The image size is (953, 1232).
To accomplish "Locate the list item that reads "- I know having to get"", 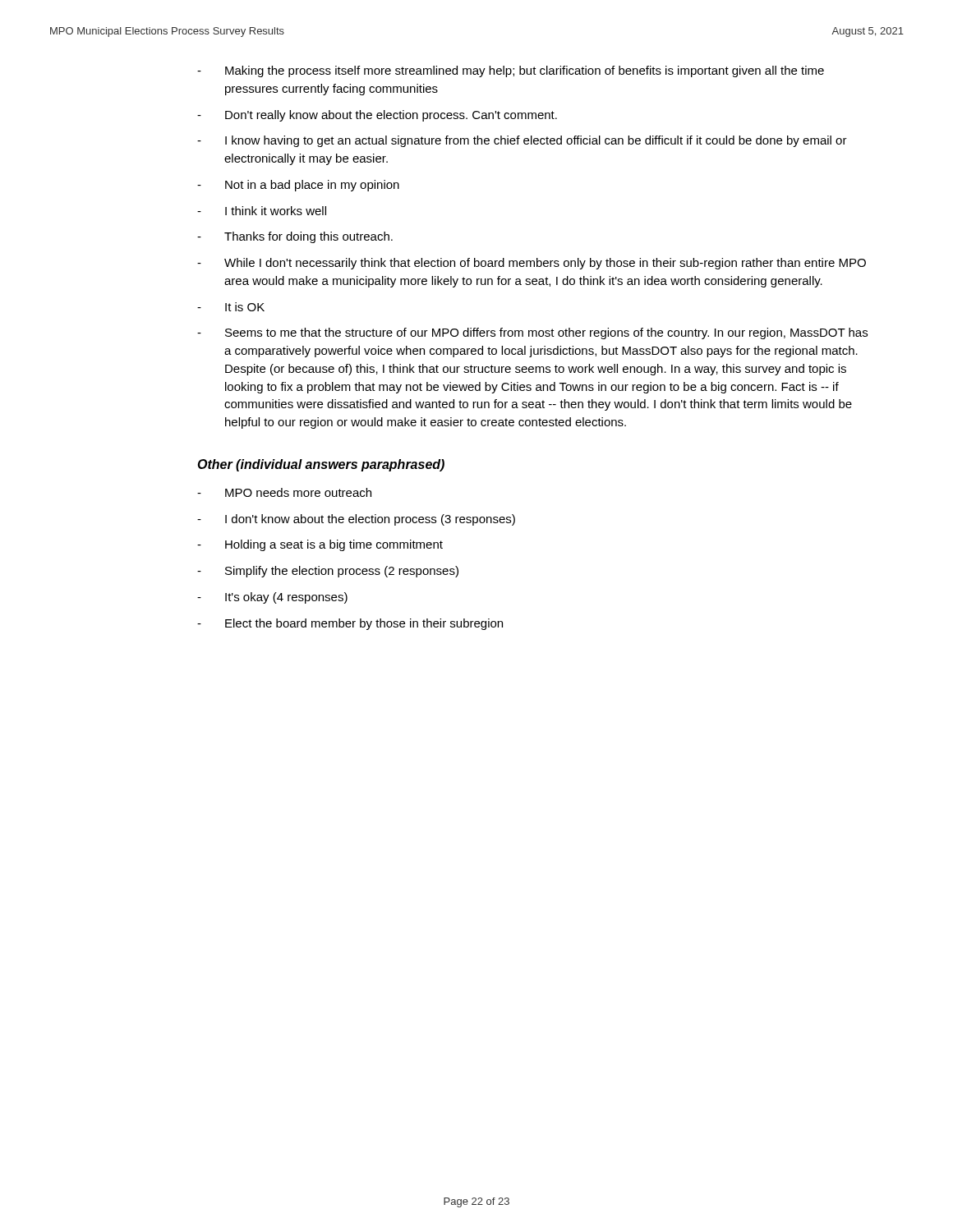I will tap(534, 149).
